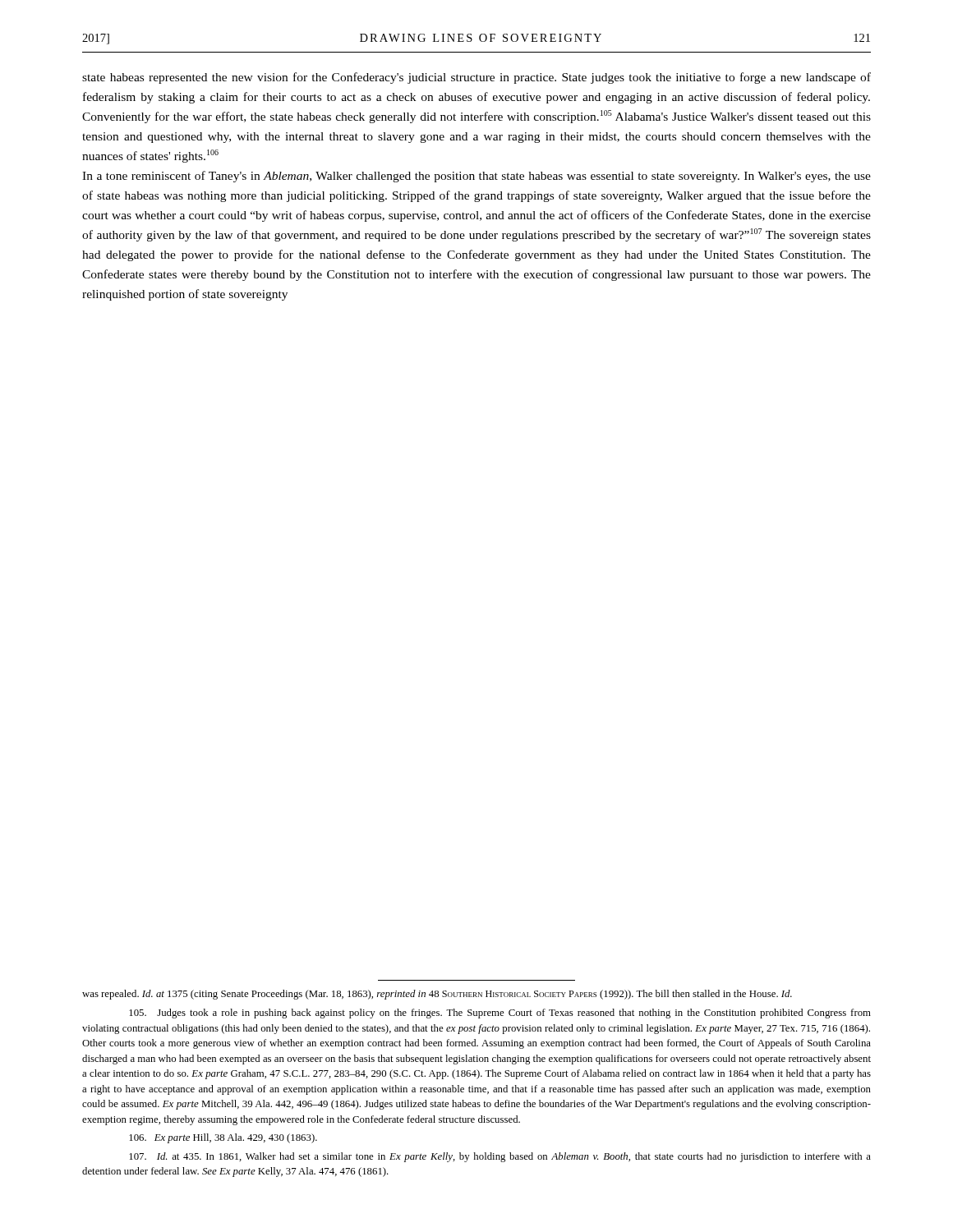Select the text block that reads "In a tone reminiscent of Taney's in Ableman,"
Viewport: 953px width, 1232px height.
click(476, 235)
